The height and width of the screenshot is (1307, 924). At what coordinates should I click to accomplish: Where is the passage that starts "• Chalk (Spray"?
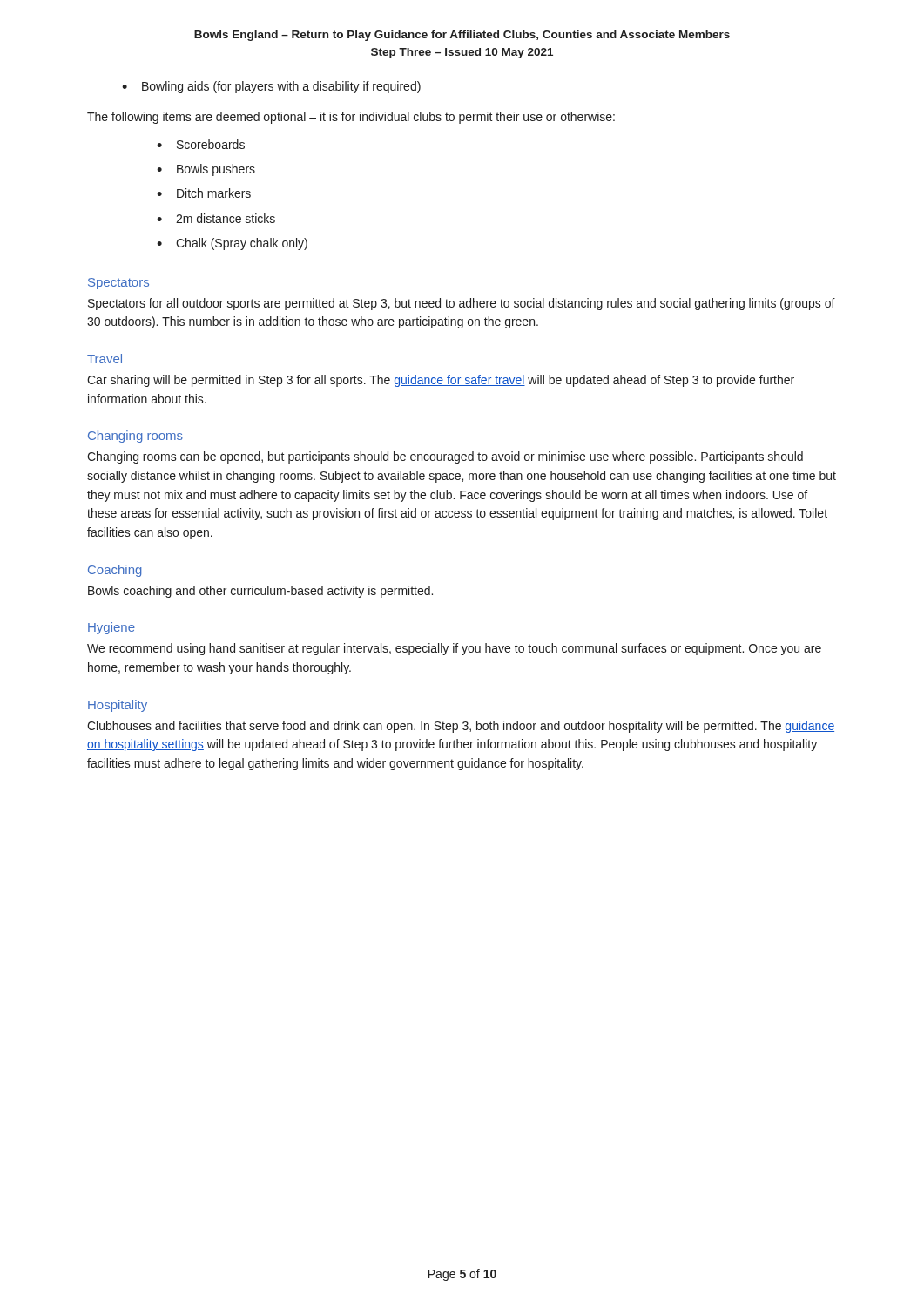tap(232, 244)
